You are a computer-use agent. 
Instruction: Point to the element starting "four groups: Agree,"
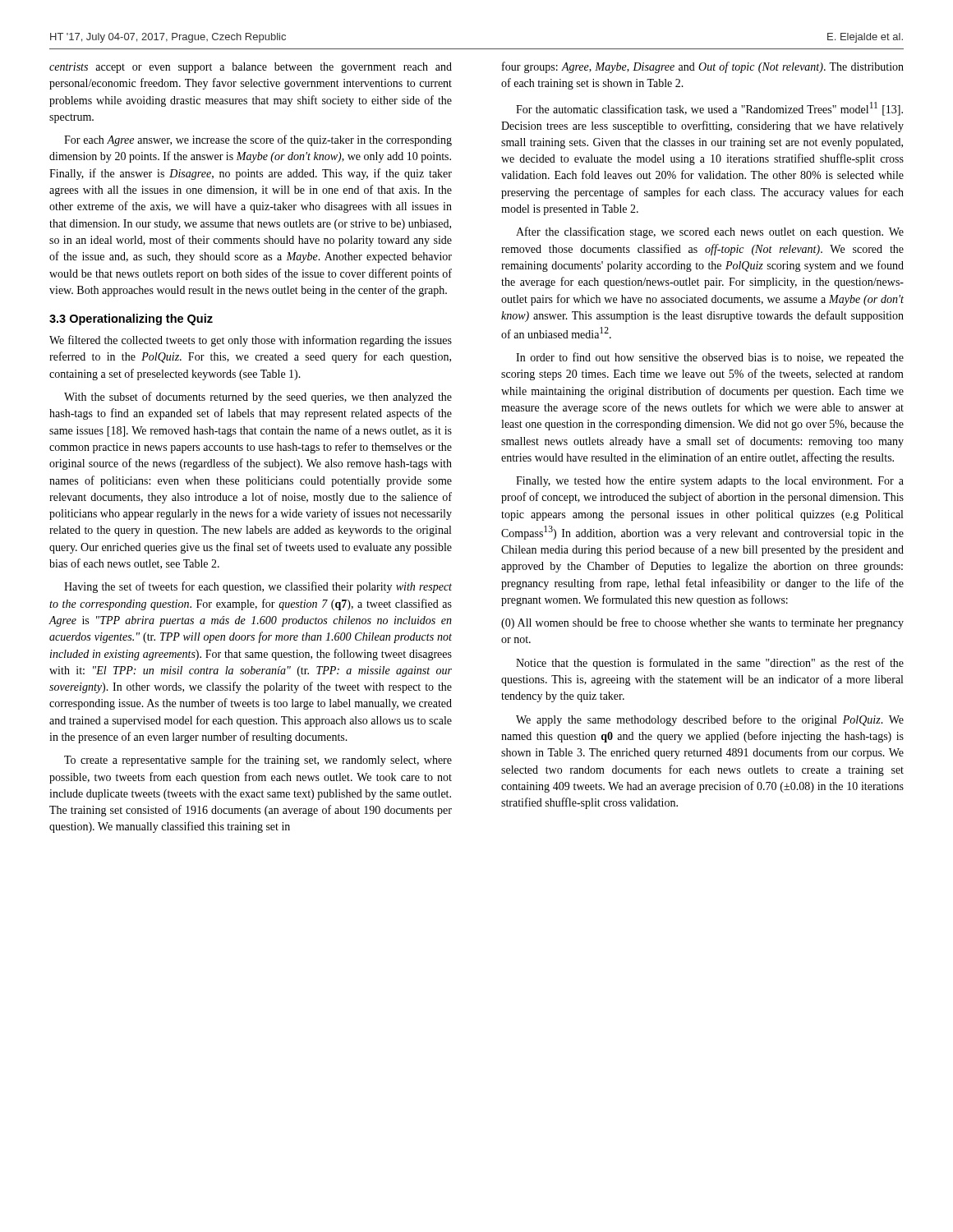(703, 67)
